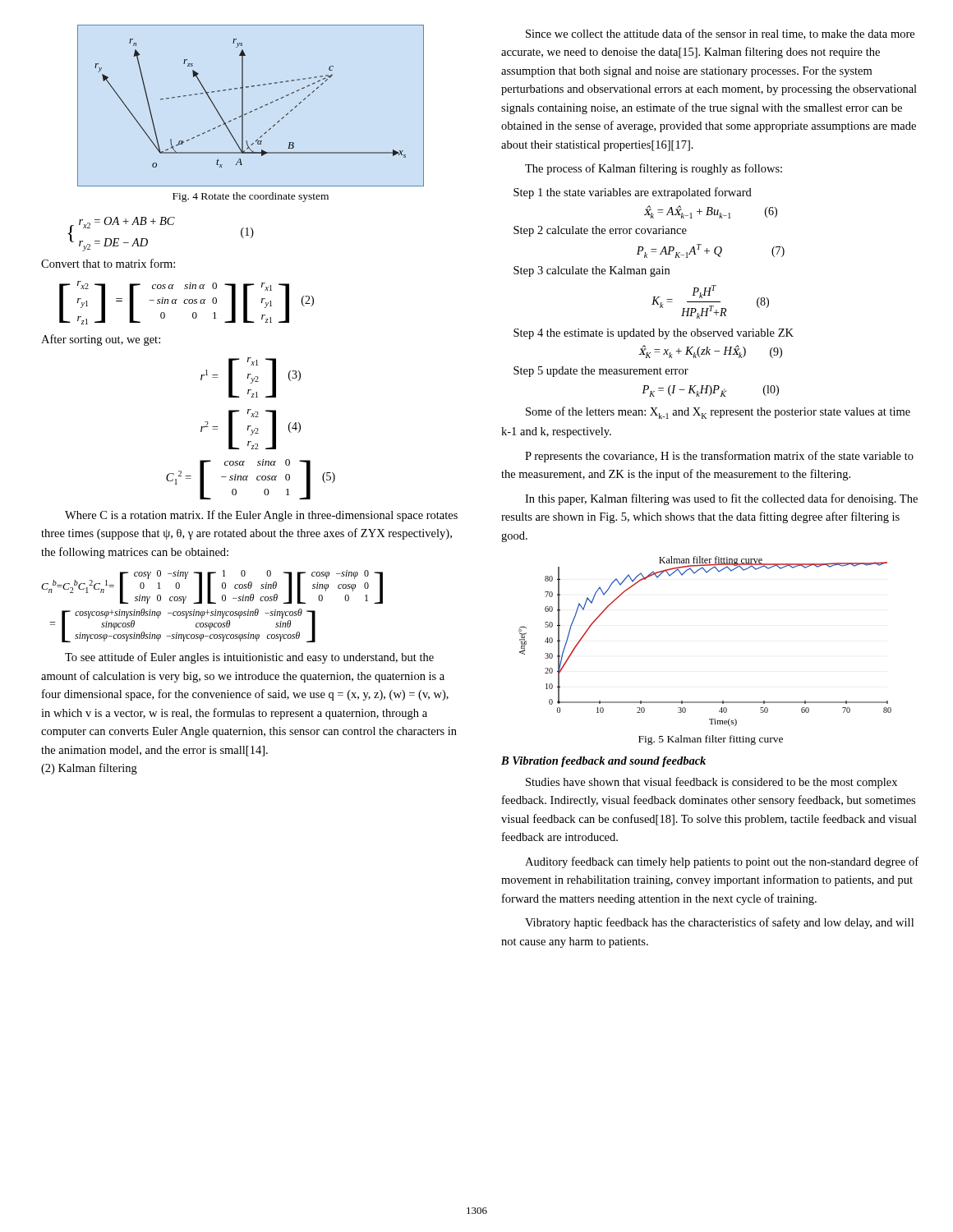Find the block on this page that starts "Auditory feedback can timely help patients to point"
This screenshot has width=953, height=1232.
pyautogui.click(x=710, y=880)
